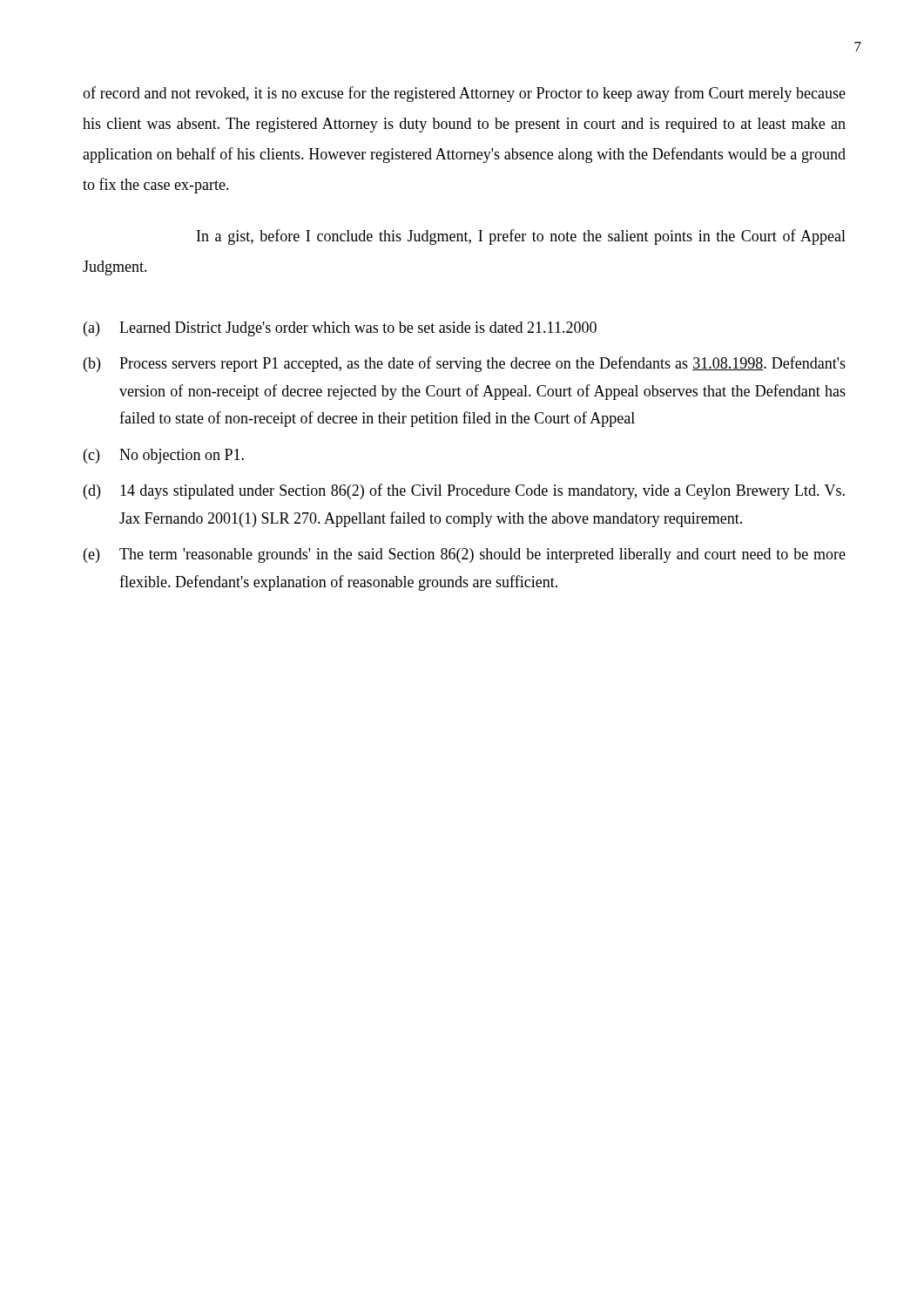
Task: Where is the passage that starts "In a gist, before I conclude this Judgment,"?
Action: tap(464, 252)
